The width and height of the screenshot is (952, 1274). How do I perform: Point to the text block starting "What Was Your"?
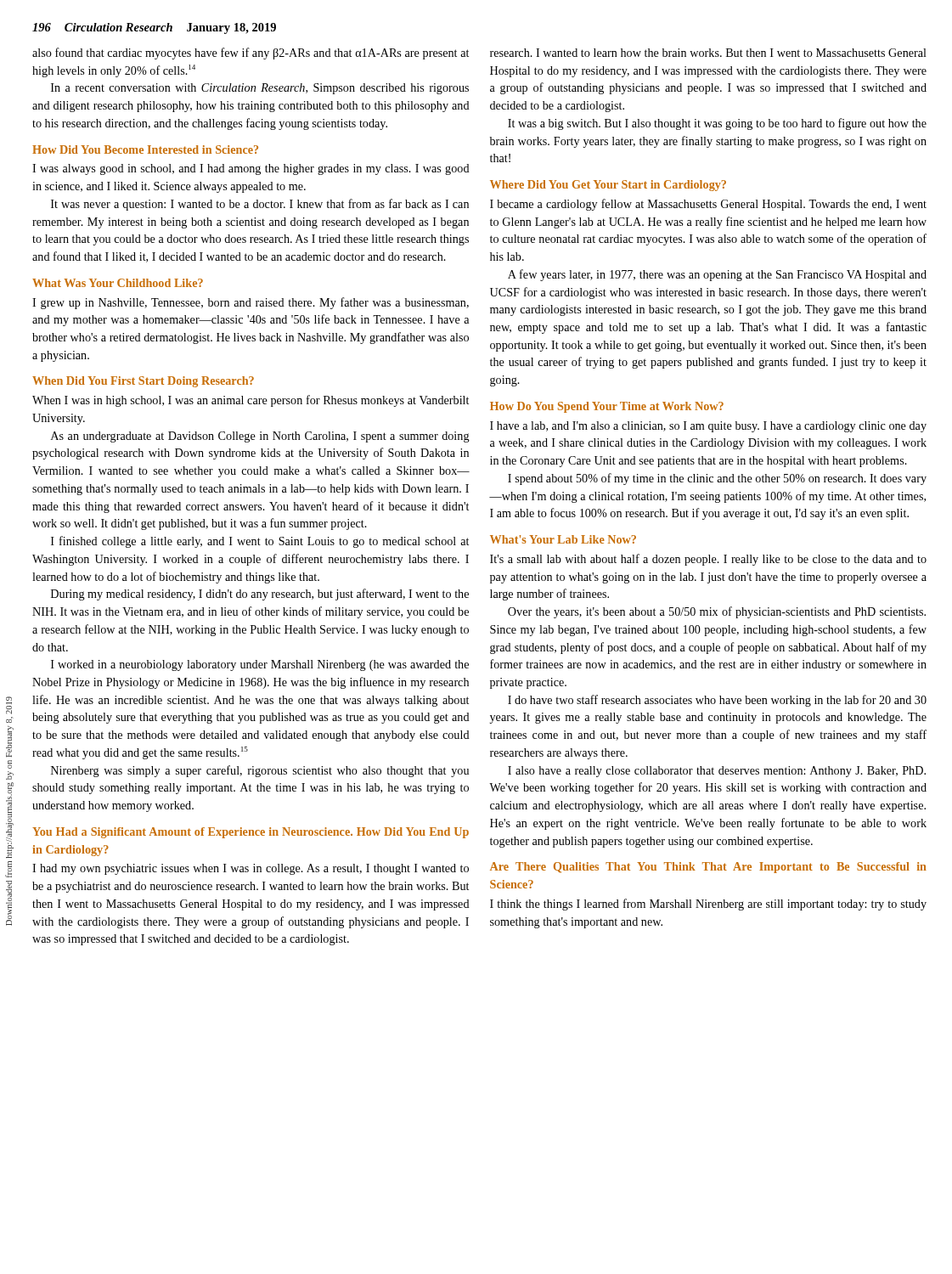(x=118, y=283)
